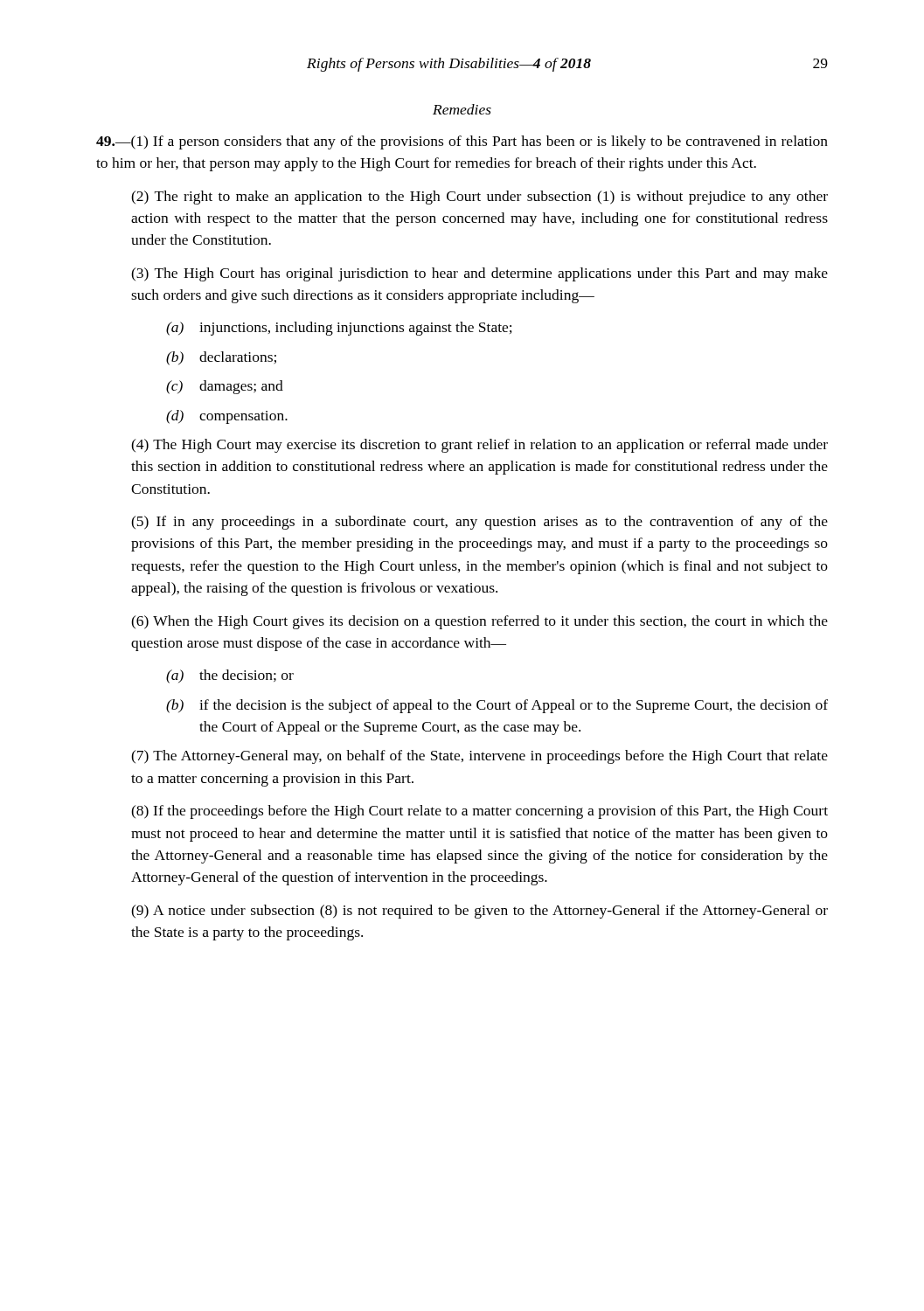The image size is (924, 1311).
Task: Locate the list item containing "(a) the decision; or"
Action: 230,676
